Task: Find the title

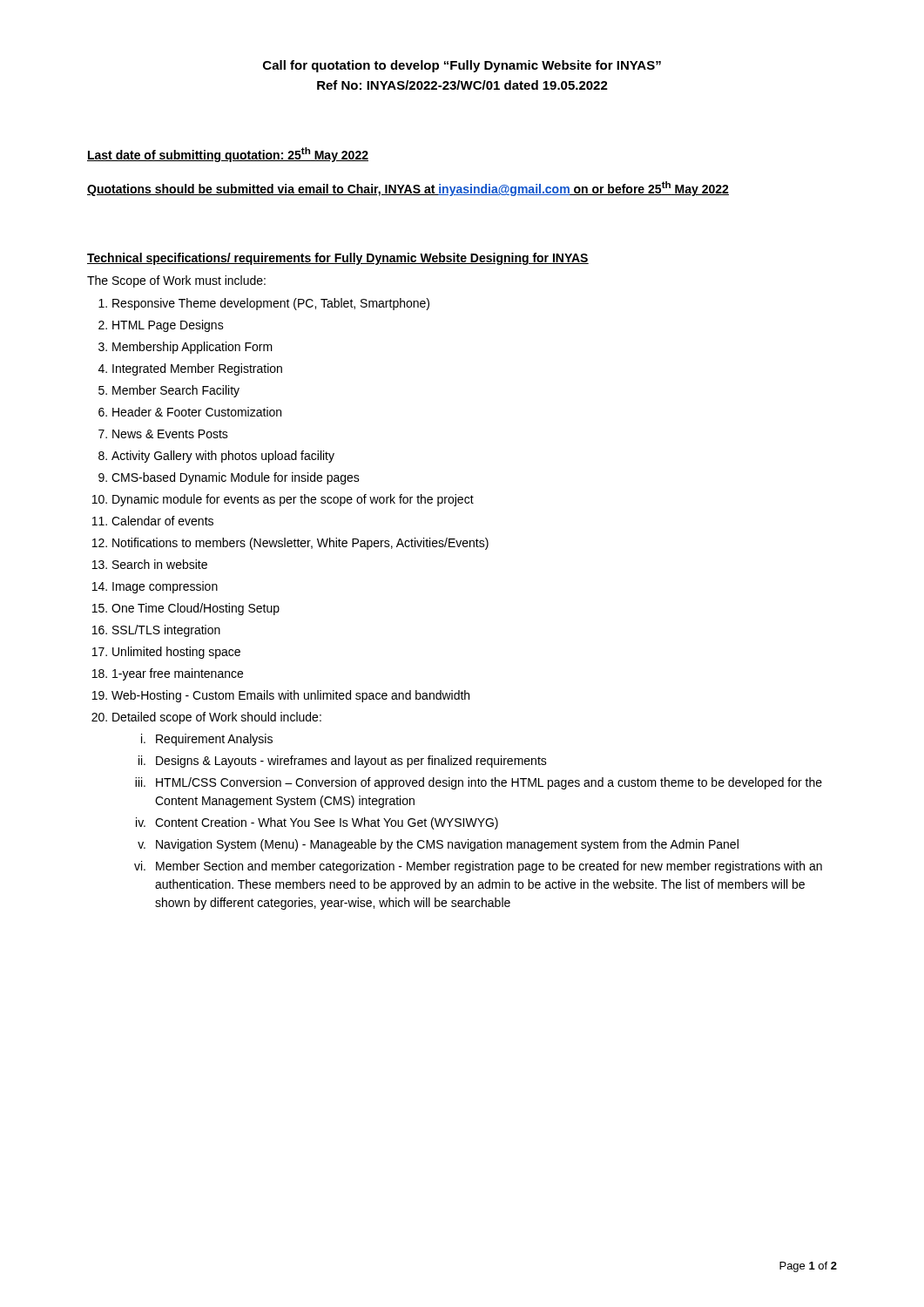Action: 462,75
